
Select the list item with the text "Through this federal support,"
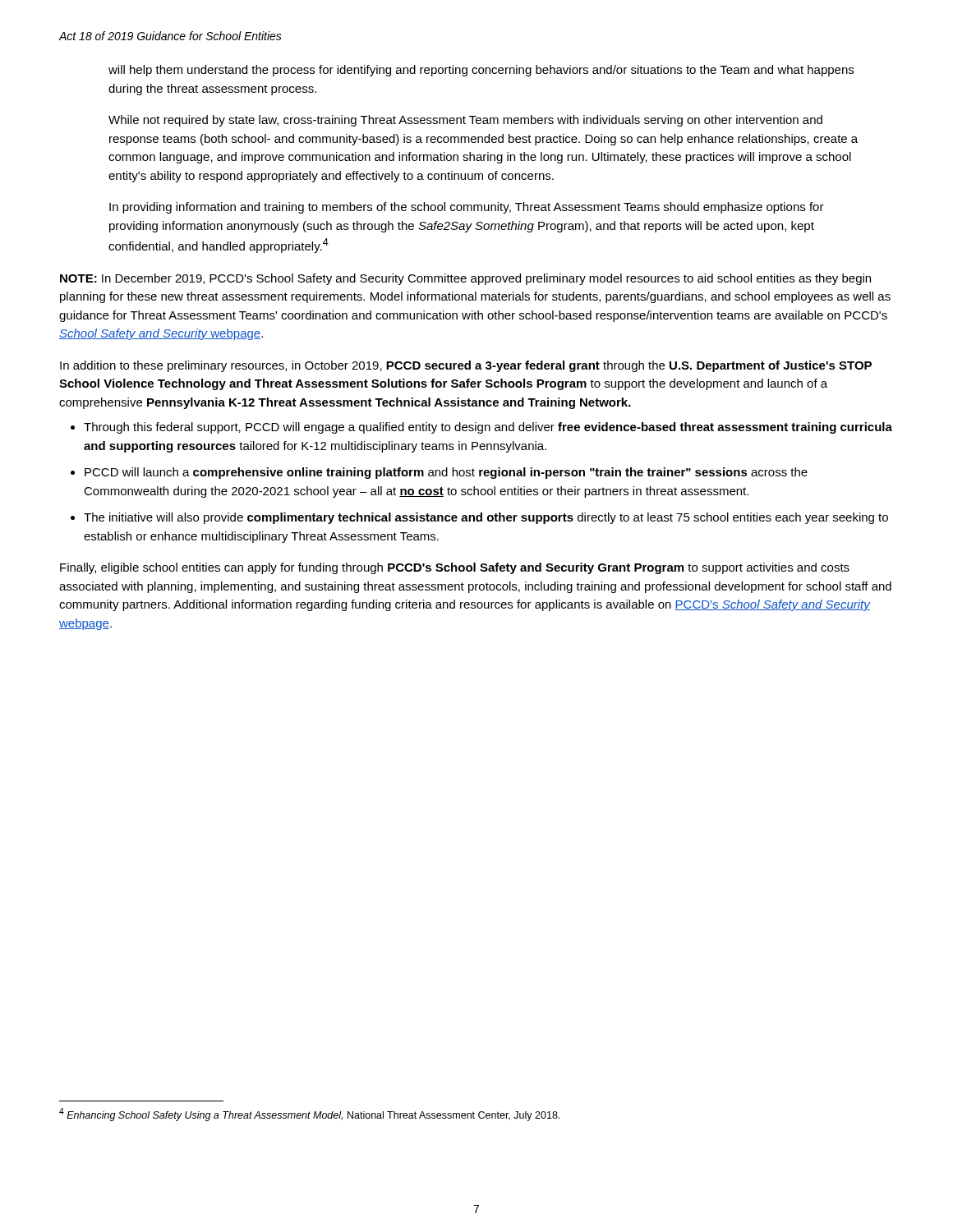[x=488, y=436]
